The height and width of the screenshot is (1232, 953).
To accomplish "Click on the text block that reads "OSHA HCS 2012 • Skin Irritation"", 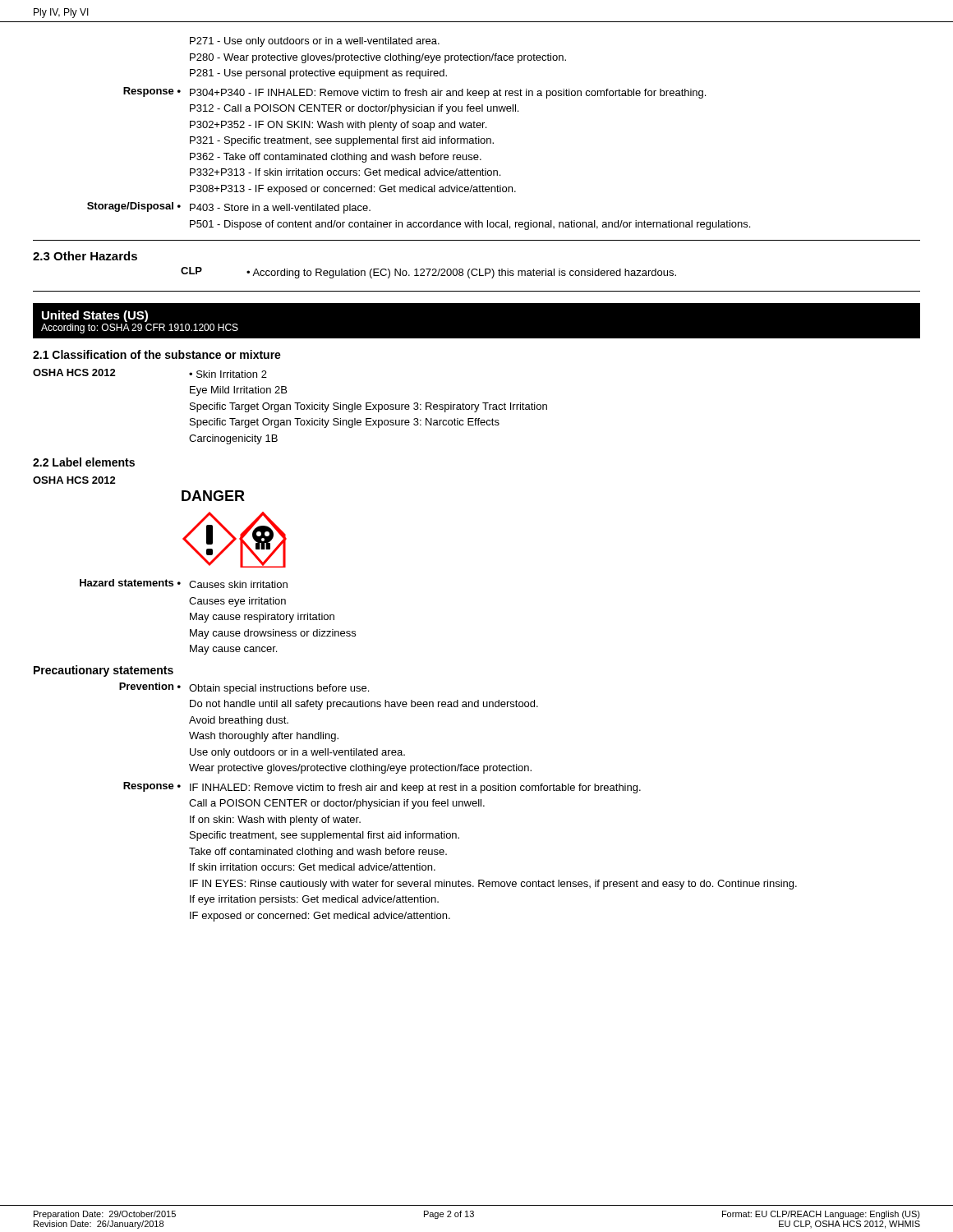I will tap(476, 406).
